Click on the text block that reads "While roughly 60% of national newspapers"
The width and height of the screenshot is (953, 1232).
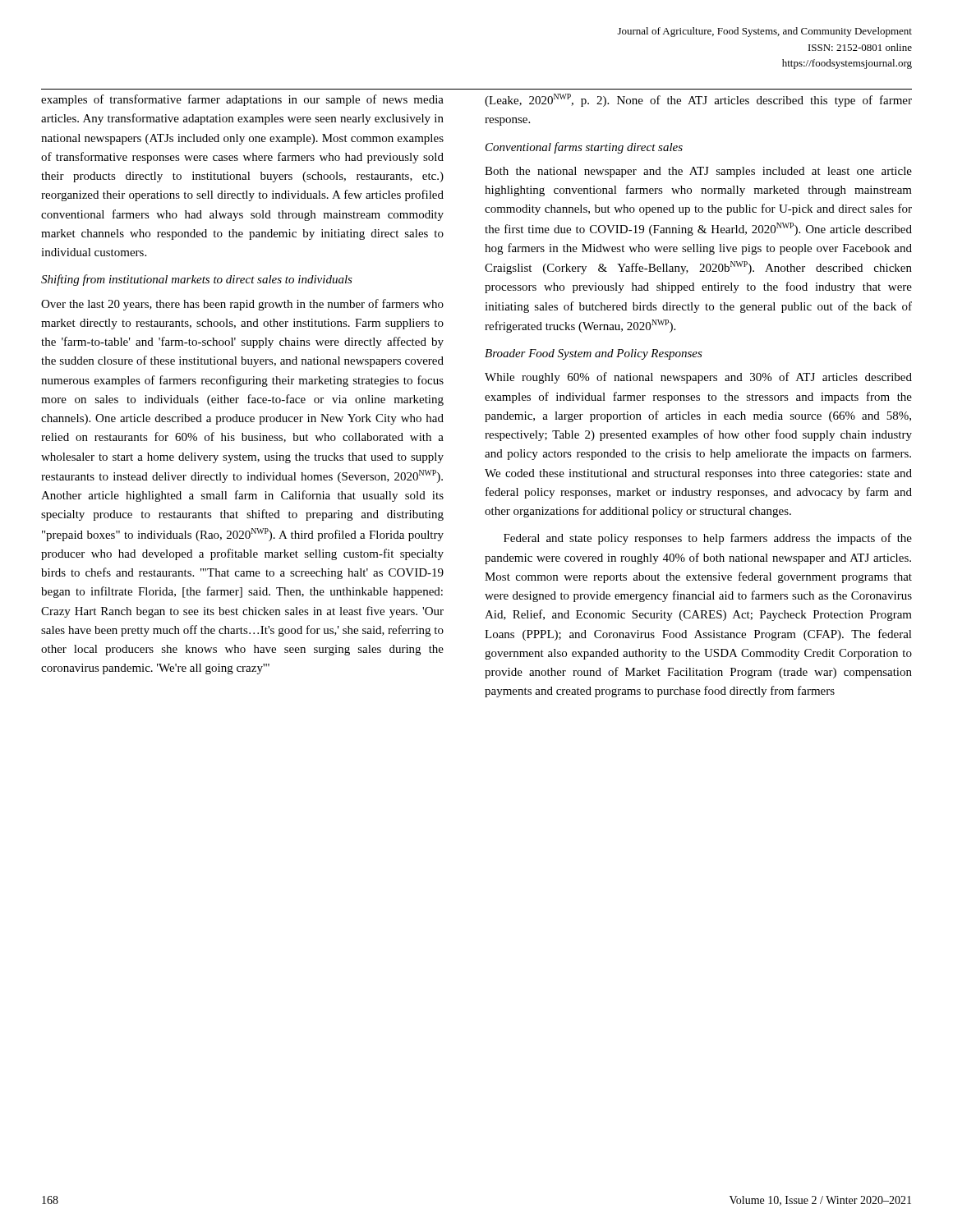click(x=698, y=535)
